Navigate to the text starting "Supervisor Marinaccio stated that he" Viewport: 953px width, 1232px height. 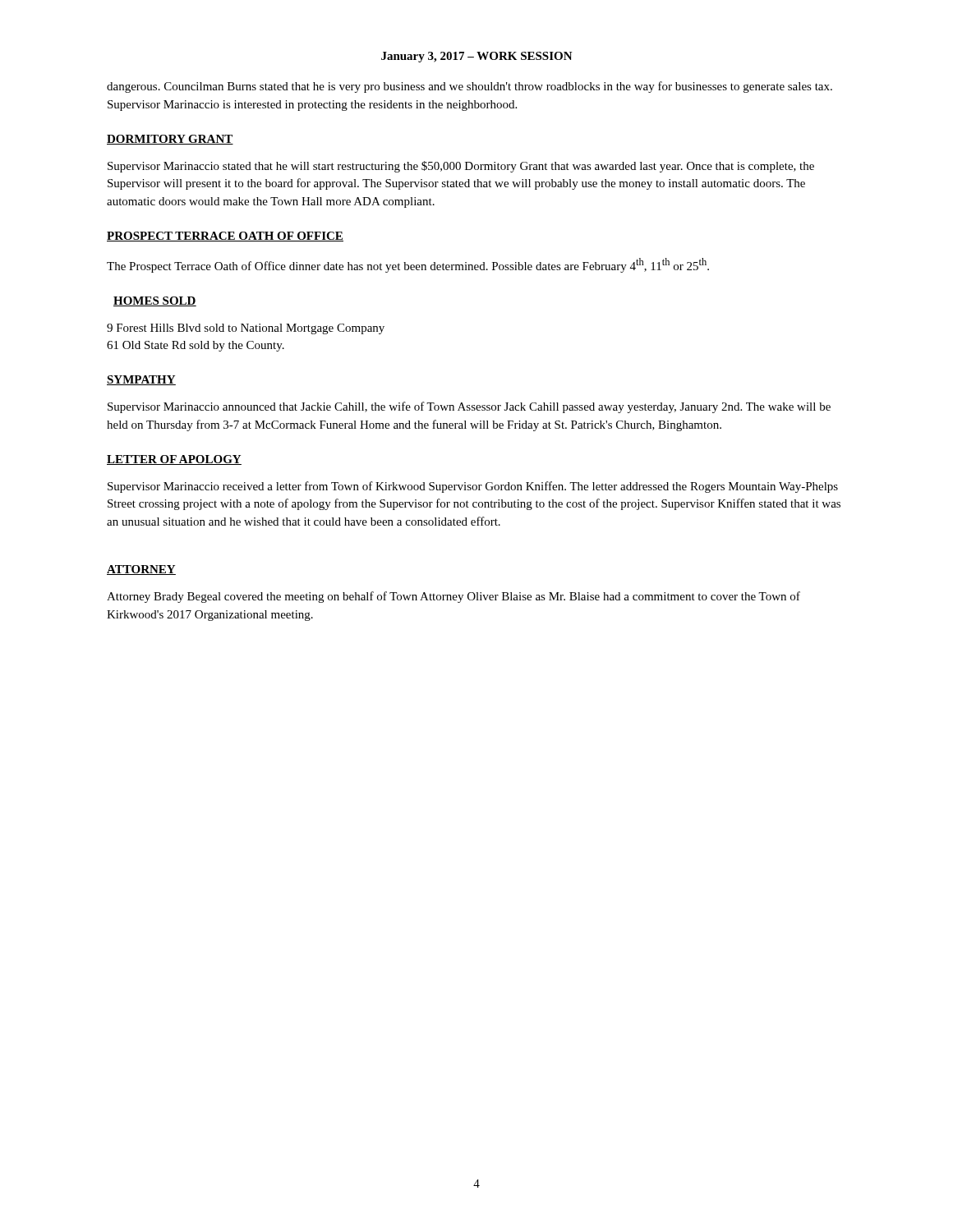(x=461, y=183)
